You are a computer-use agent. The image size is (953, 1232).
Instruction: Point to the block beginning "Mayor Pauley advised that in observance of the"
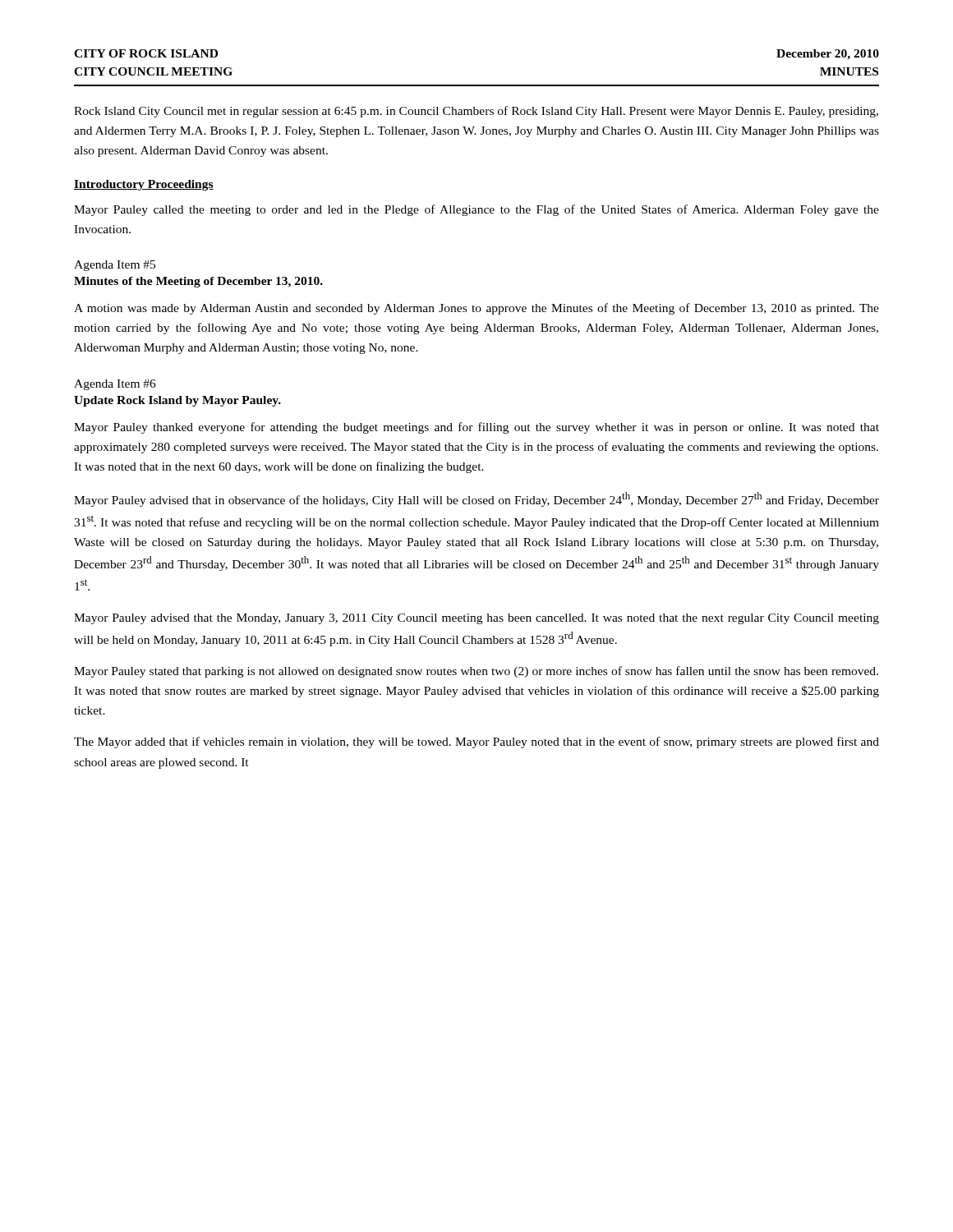[476, 541]
